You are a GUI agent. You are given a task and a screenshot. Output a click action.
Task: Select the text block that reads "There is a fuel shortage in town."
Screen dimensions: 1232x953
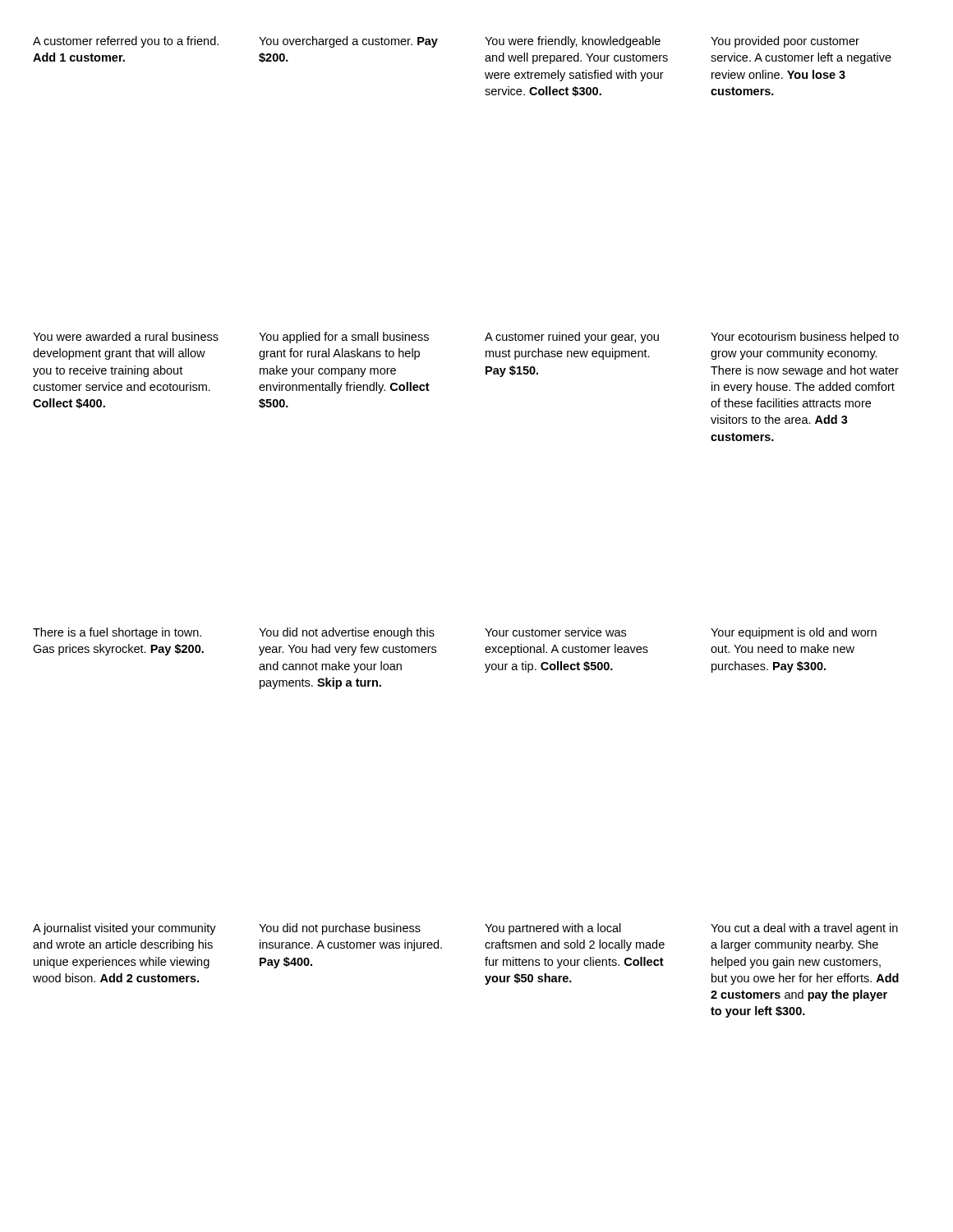119,641
